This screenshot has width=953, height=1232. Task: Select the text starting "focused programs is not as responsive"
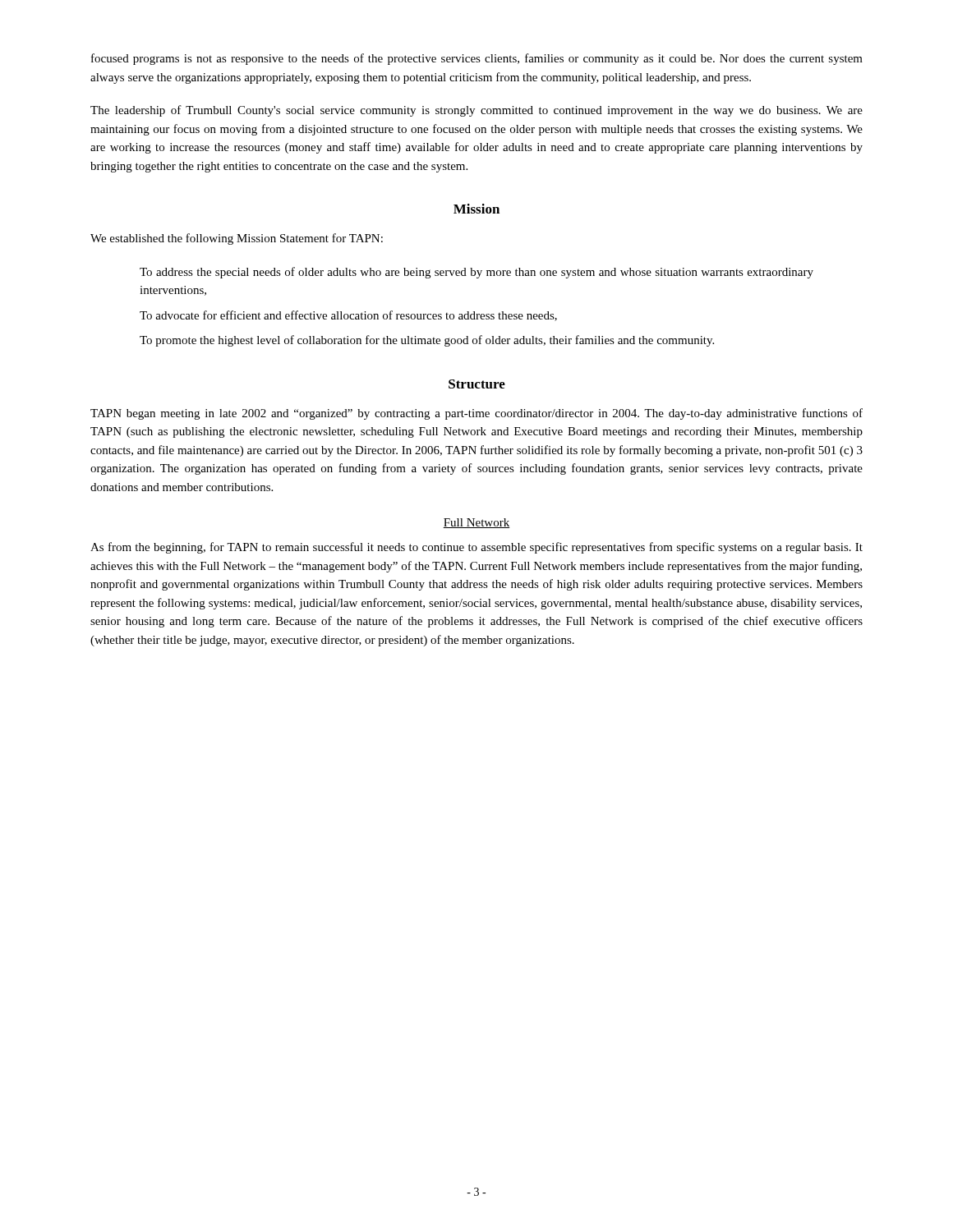(x=476, y=68)
